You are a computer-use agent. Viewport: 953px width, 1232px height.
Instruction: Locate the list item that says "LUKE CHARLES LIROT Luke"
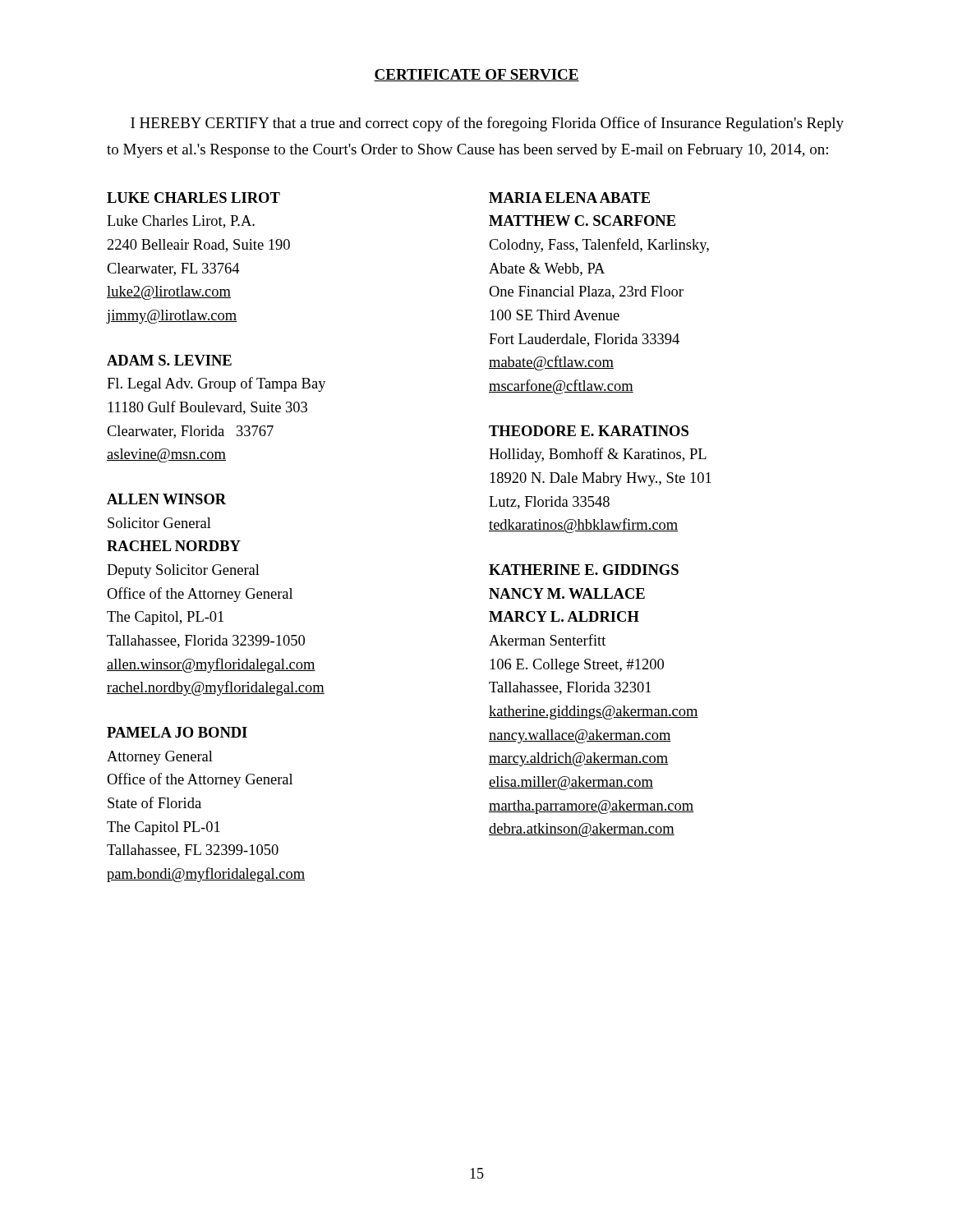coord(286,257)
